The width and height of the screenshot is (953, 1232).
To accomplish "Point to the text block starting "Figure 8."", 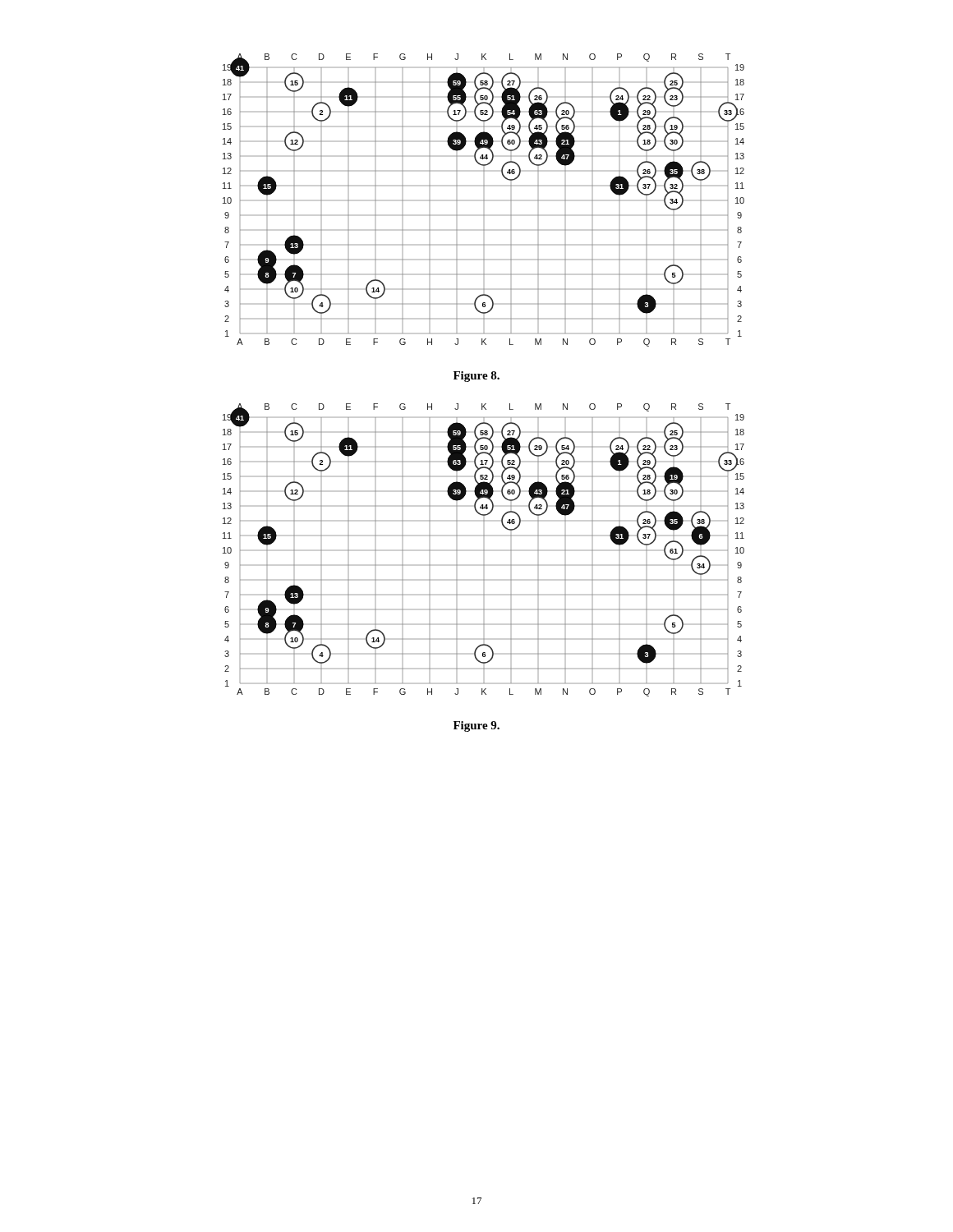I will 476,375.
